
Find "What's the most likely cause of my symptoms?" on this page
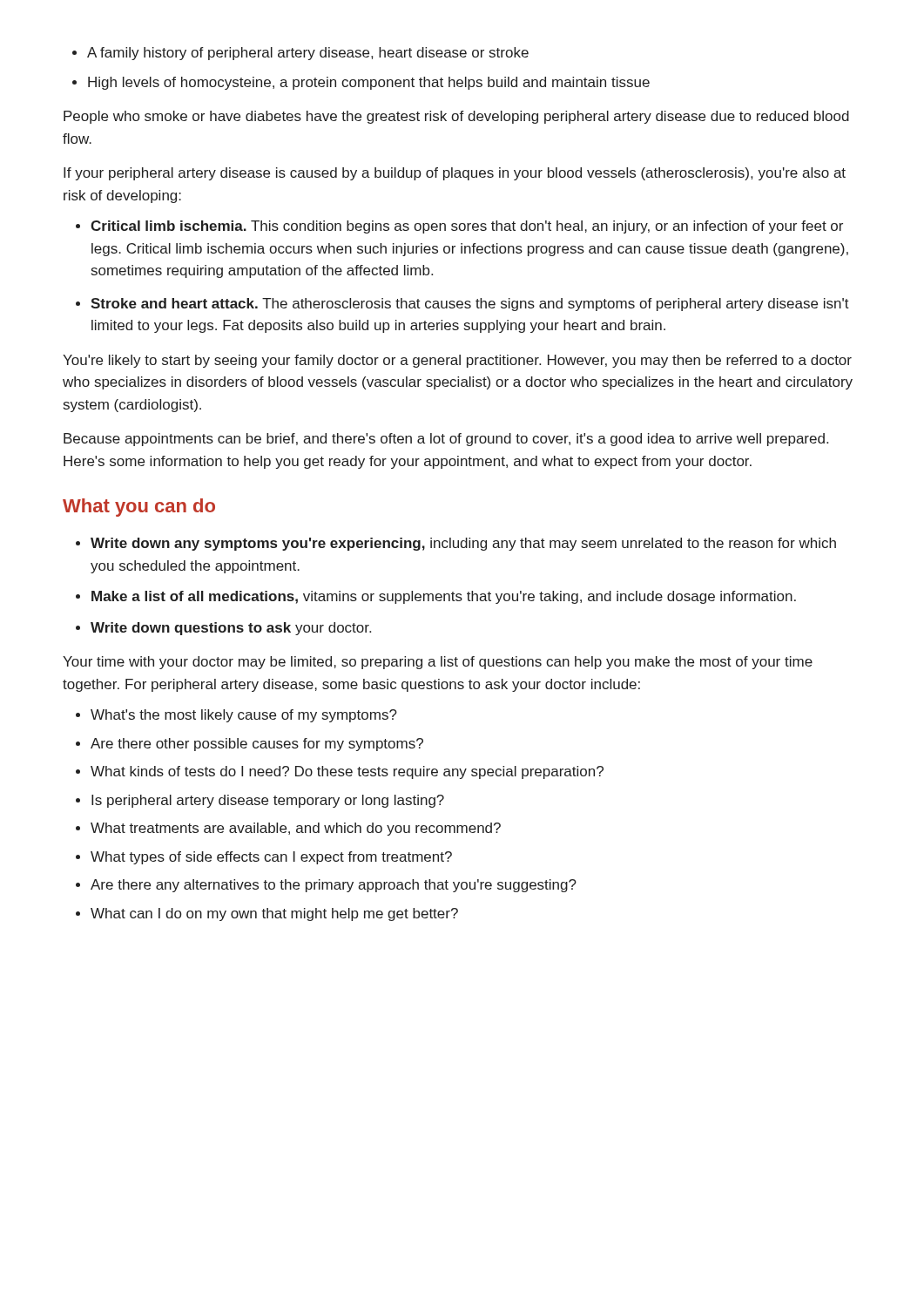(x=244, y=715)
